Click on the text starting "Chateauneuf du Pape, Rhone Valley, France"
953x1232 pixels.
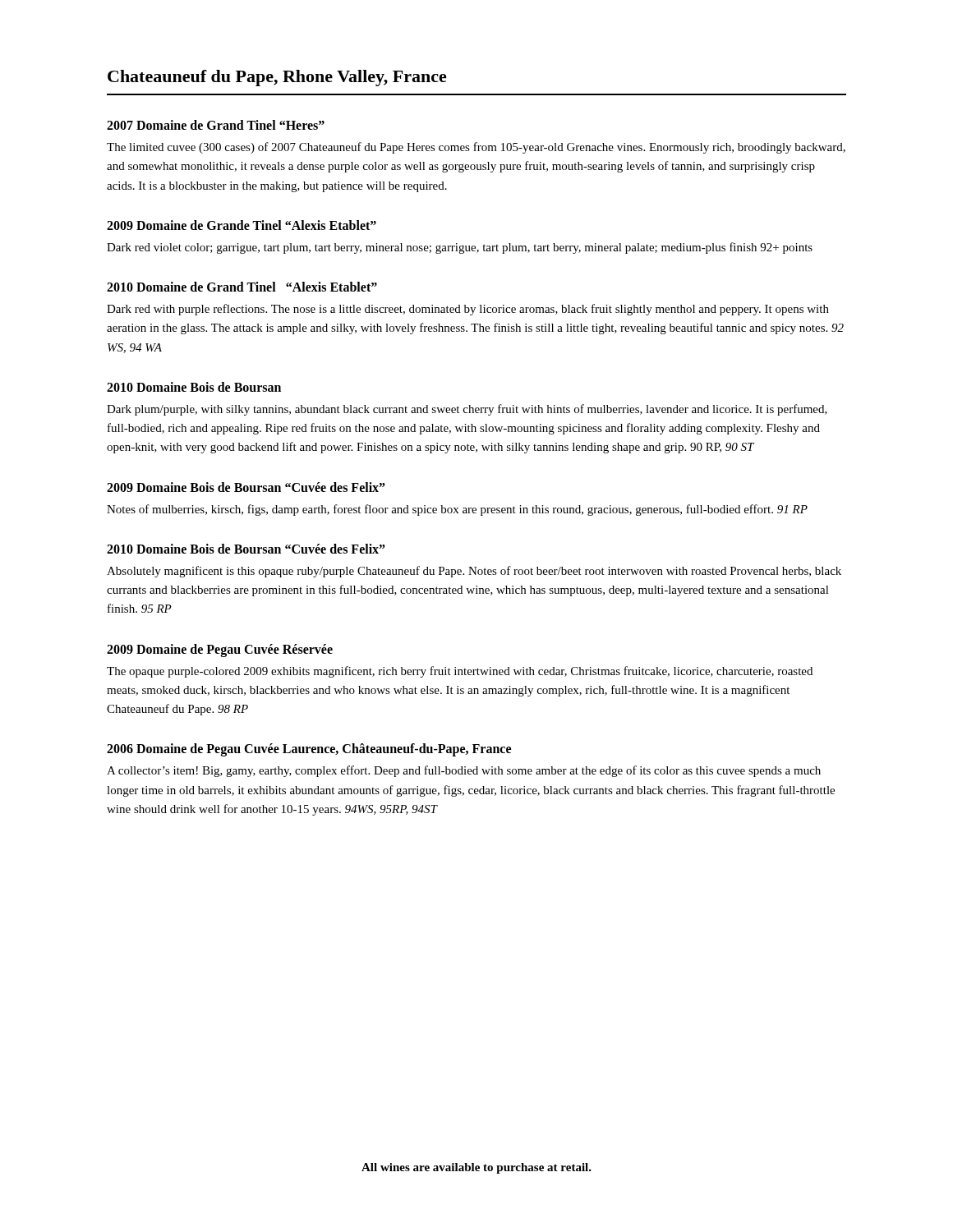click(277, 76)
